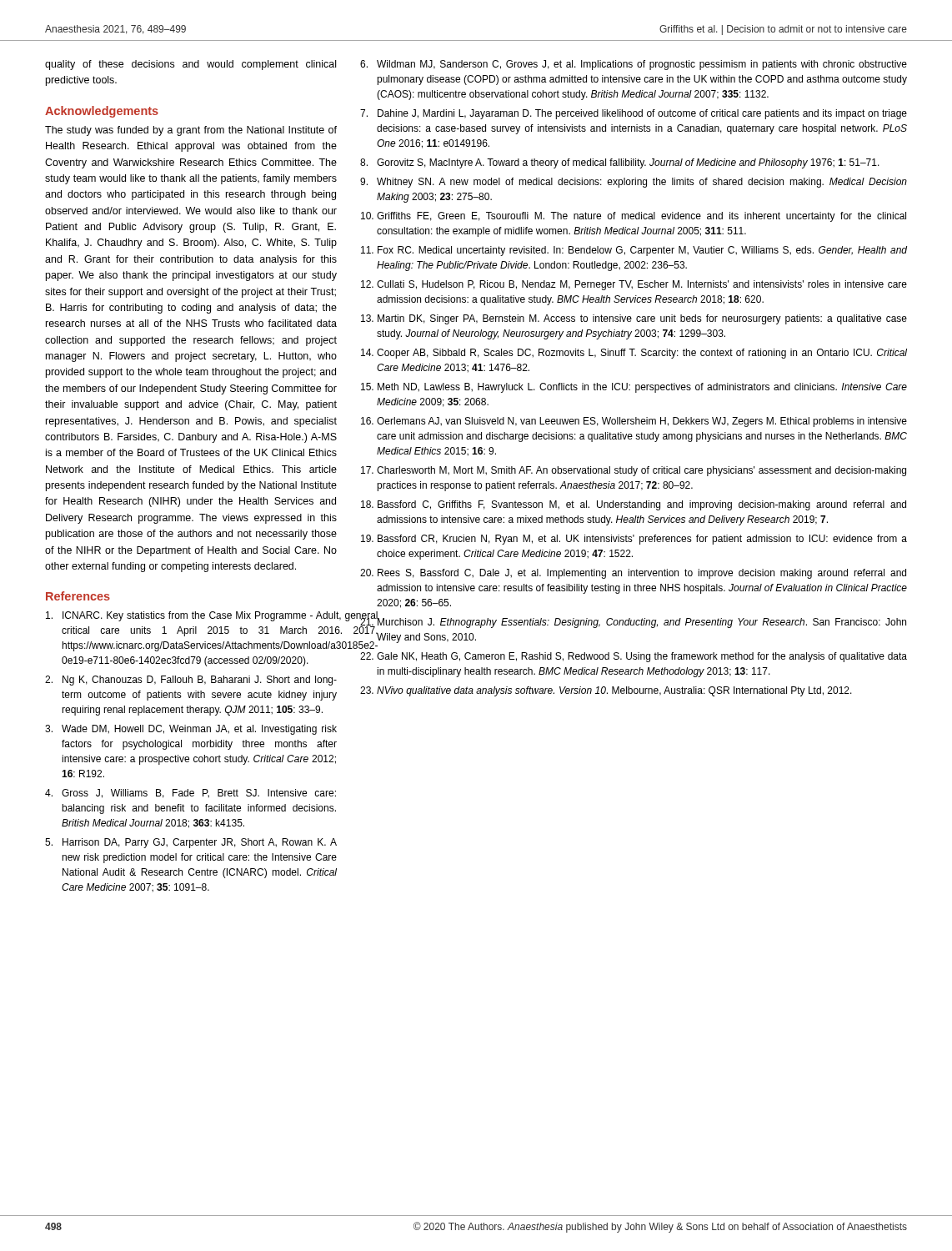Point to the block beginning "10. Griffiths FE, Green E, Tsouroufli"
952x1251 pixels.
pos(634,224)
